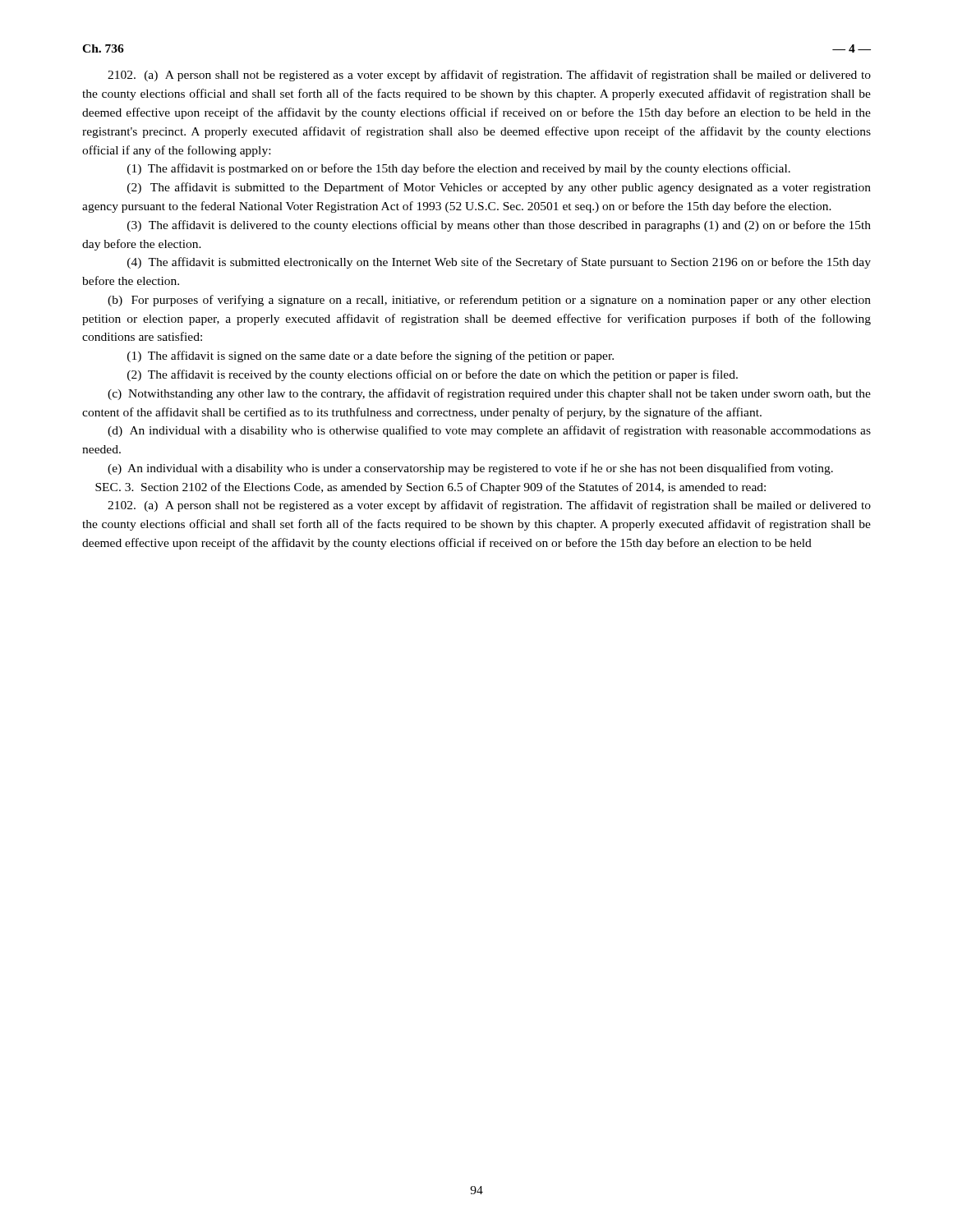953x1232 pixels.
Task: Find the block on this page that starts "(d) An individual with"
Action: (476, 440)
